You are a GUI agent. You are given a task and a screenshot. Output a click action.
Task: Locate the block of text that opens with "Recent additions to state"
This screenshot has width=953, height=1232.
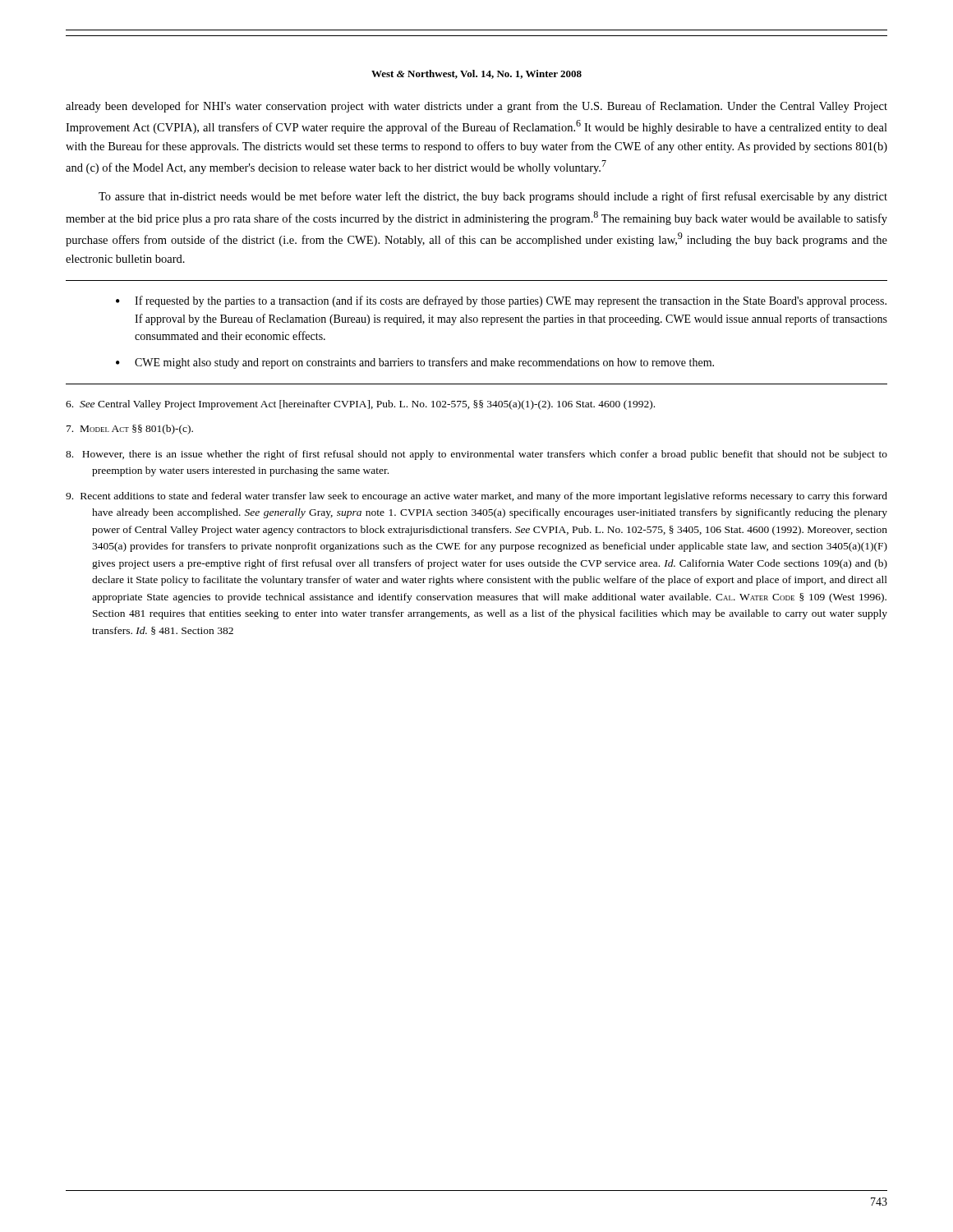[x=476, y=563]
